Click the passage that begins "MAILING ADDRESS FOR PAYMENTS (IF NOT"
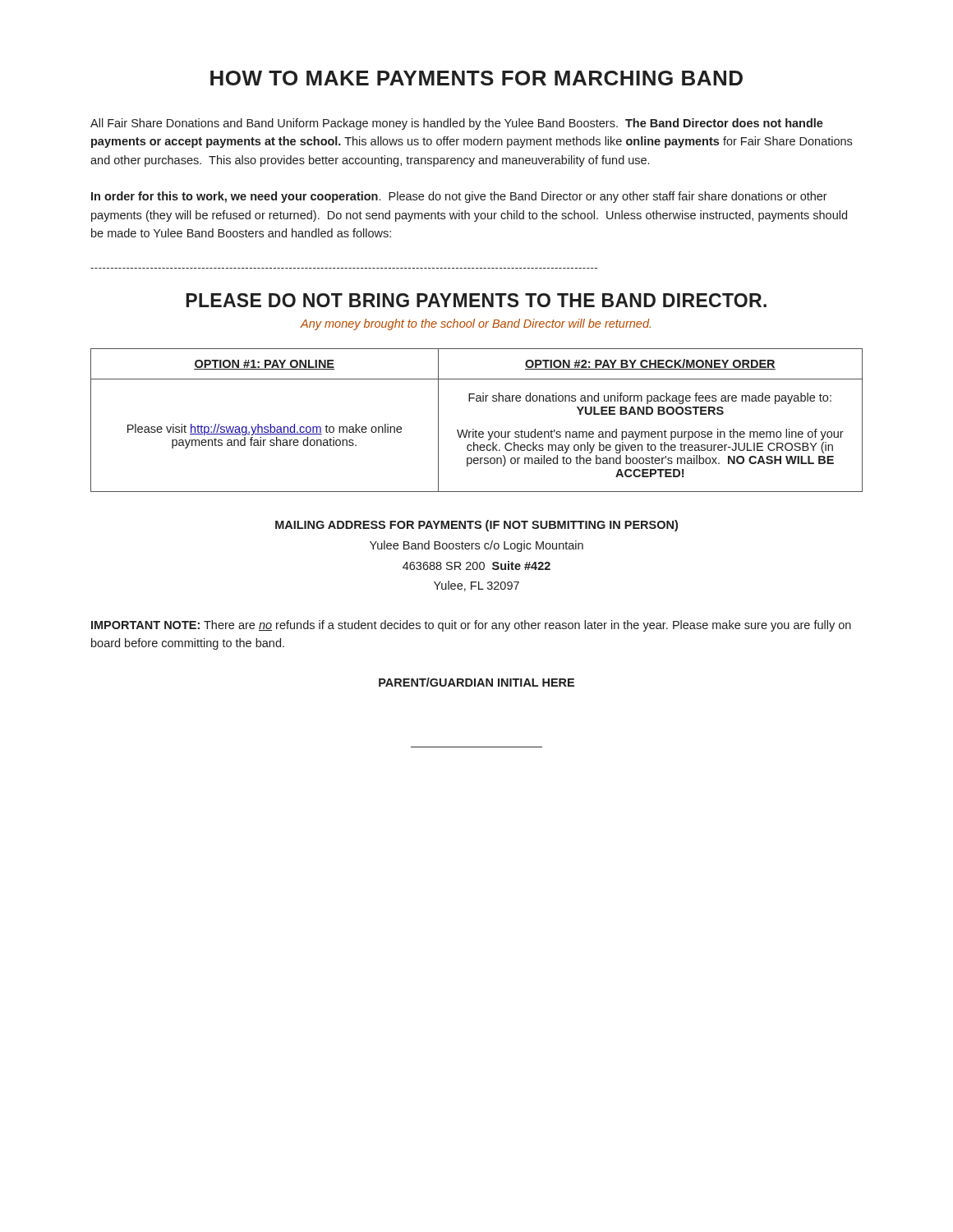This screenshot has width=953, height=1232. [476, 556]
